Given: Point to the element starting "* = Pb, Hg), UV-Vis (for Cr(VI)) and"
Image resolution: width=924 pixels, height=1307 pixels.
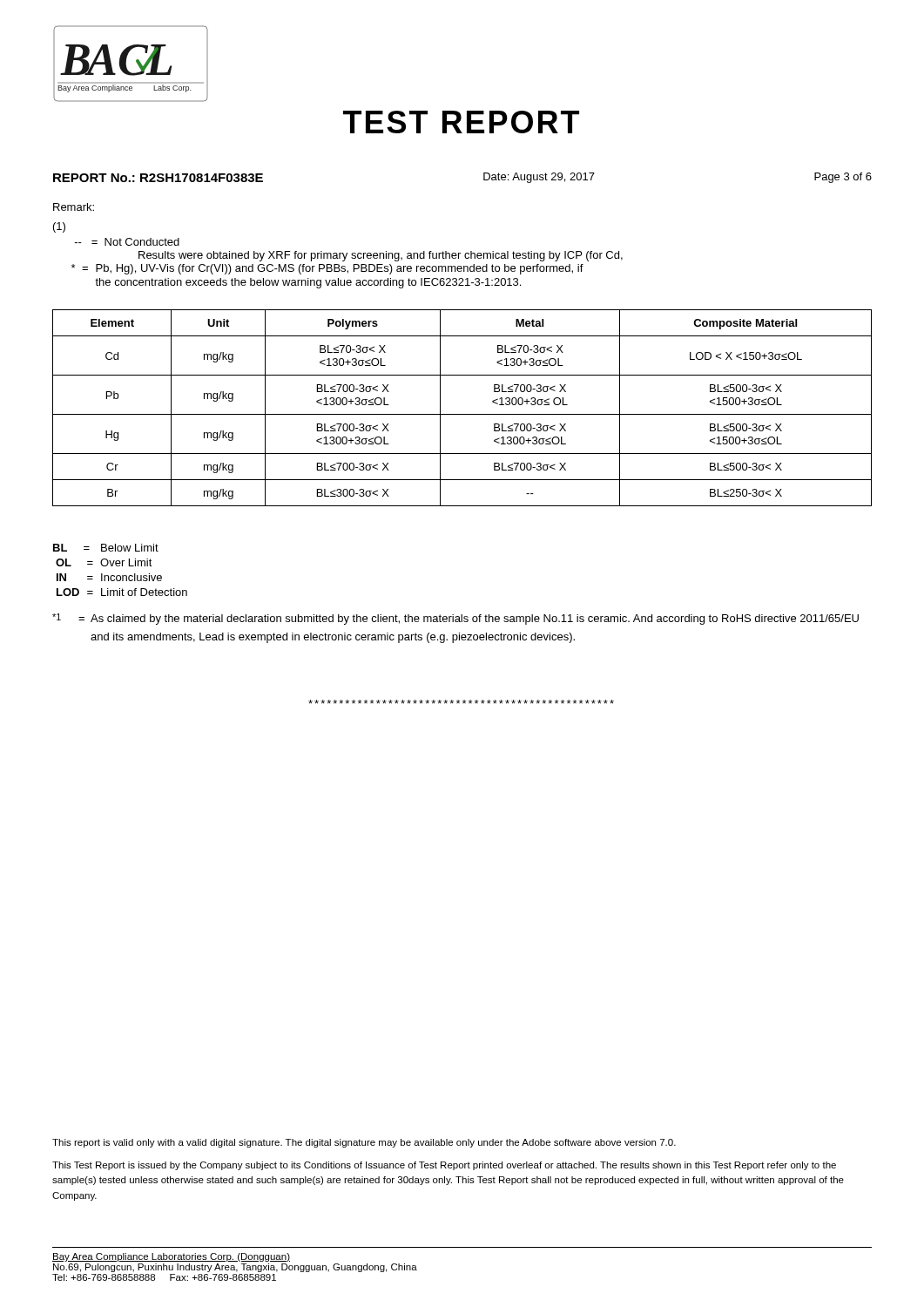Looking at the screenshot, I should (470, 269).
